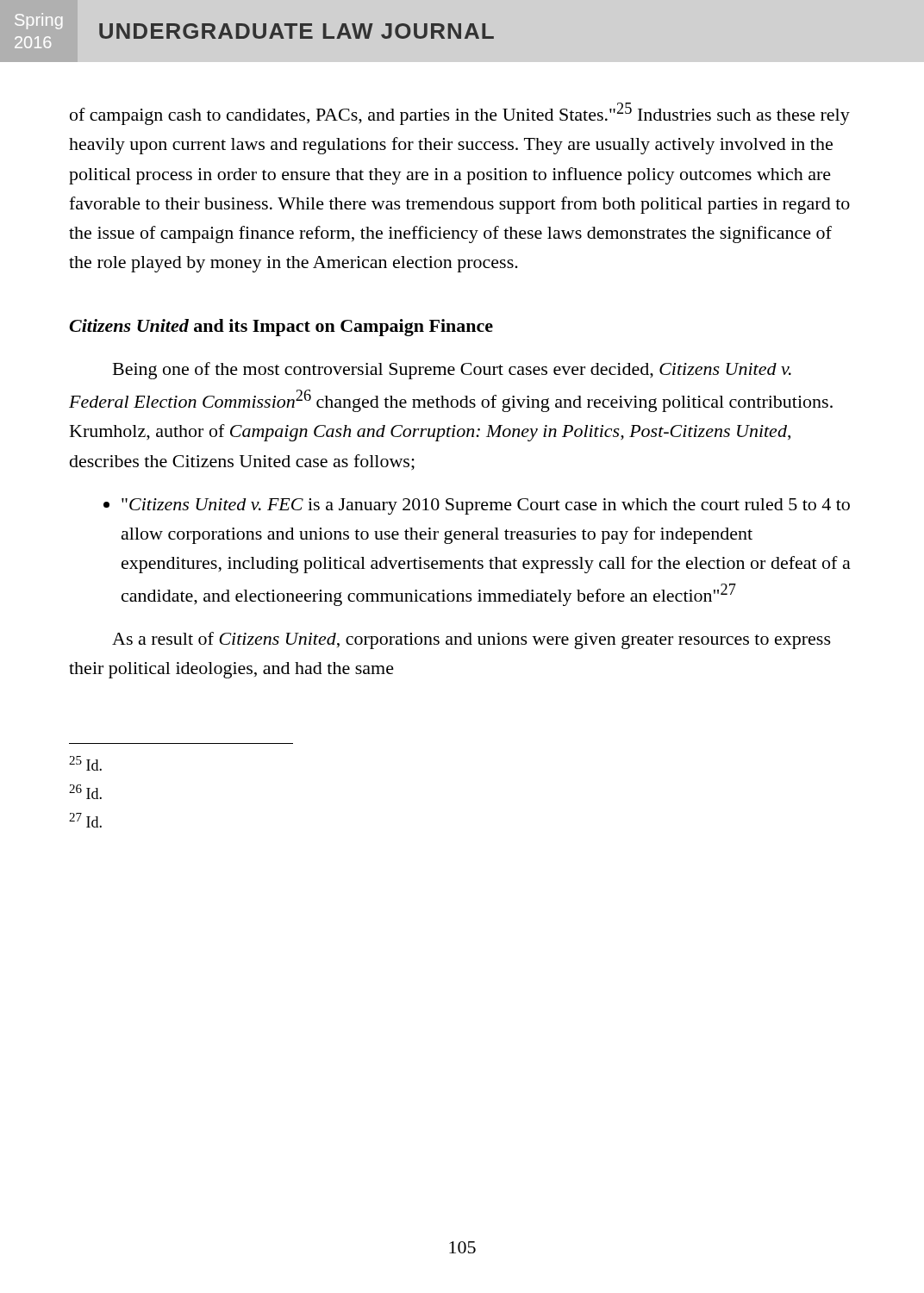Where does it say "25 Id."?
Screen dimensions: 1293x924
click(86, 764)
